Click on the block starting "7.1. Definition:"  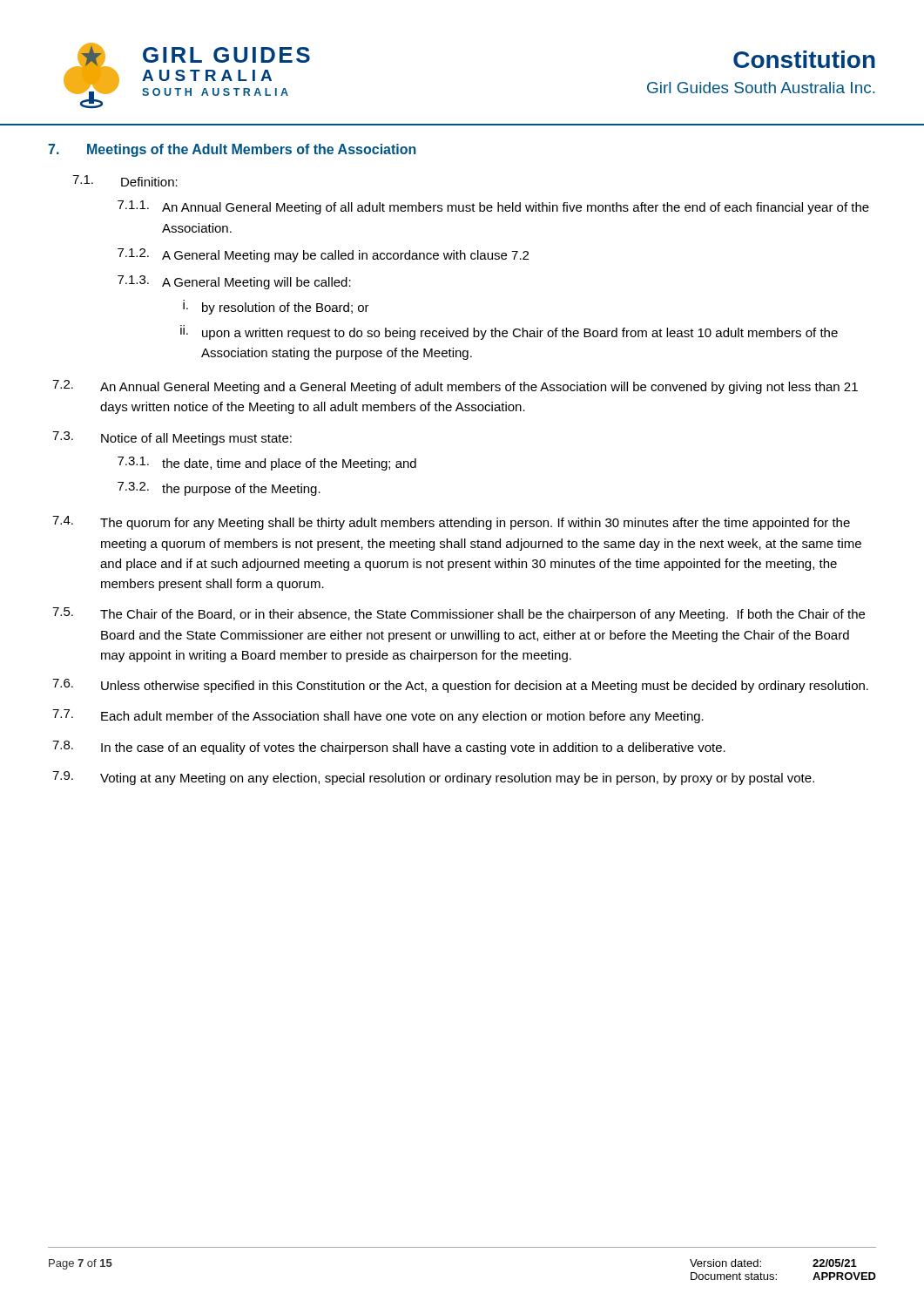coord(113,182)
